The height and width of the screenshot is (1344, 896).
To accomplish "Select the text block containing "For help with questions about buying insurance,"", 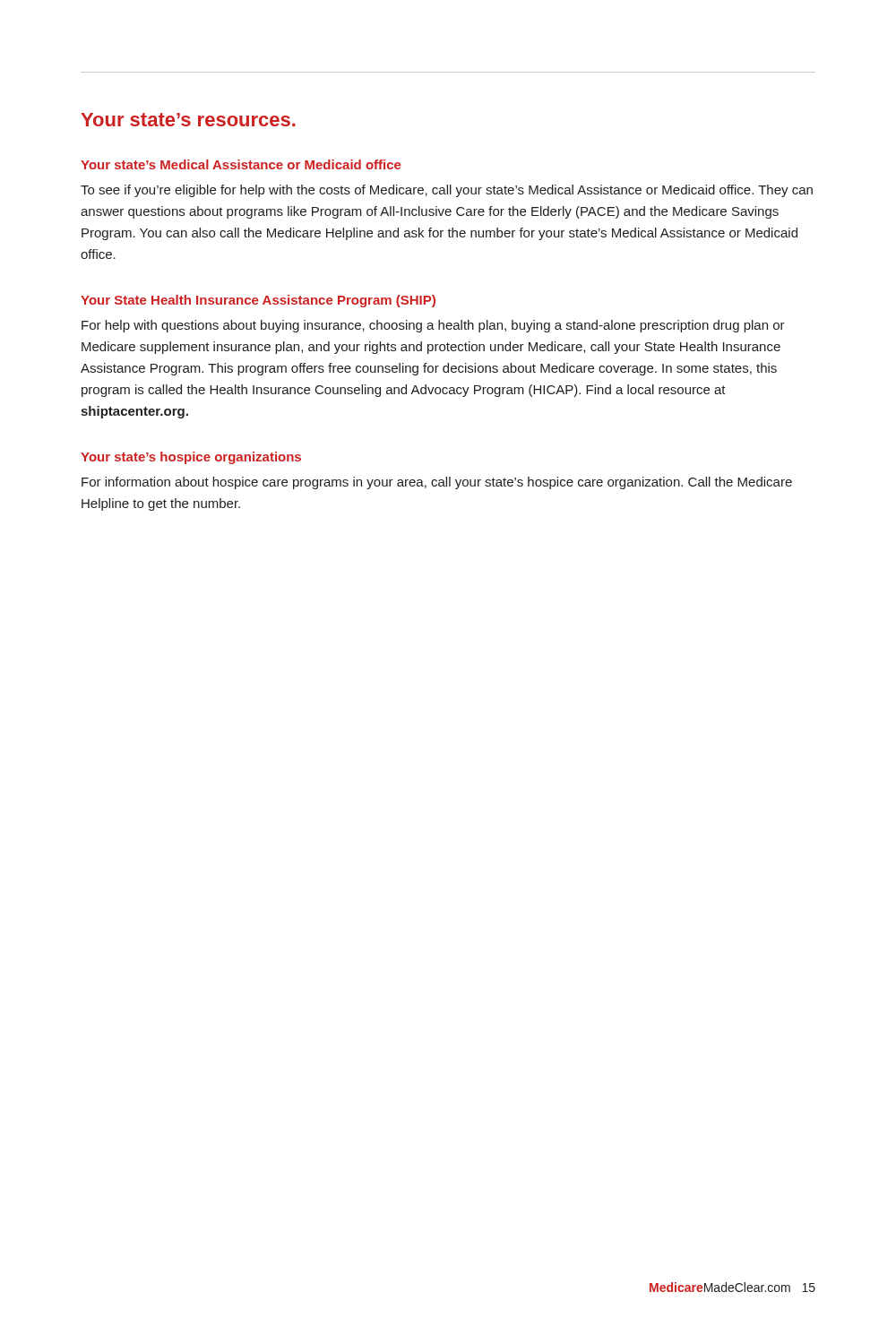I will coord(448,368).
